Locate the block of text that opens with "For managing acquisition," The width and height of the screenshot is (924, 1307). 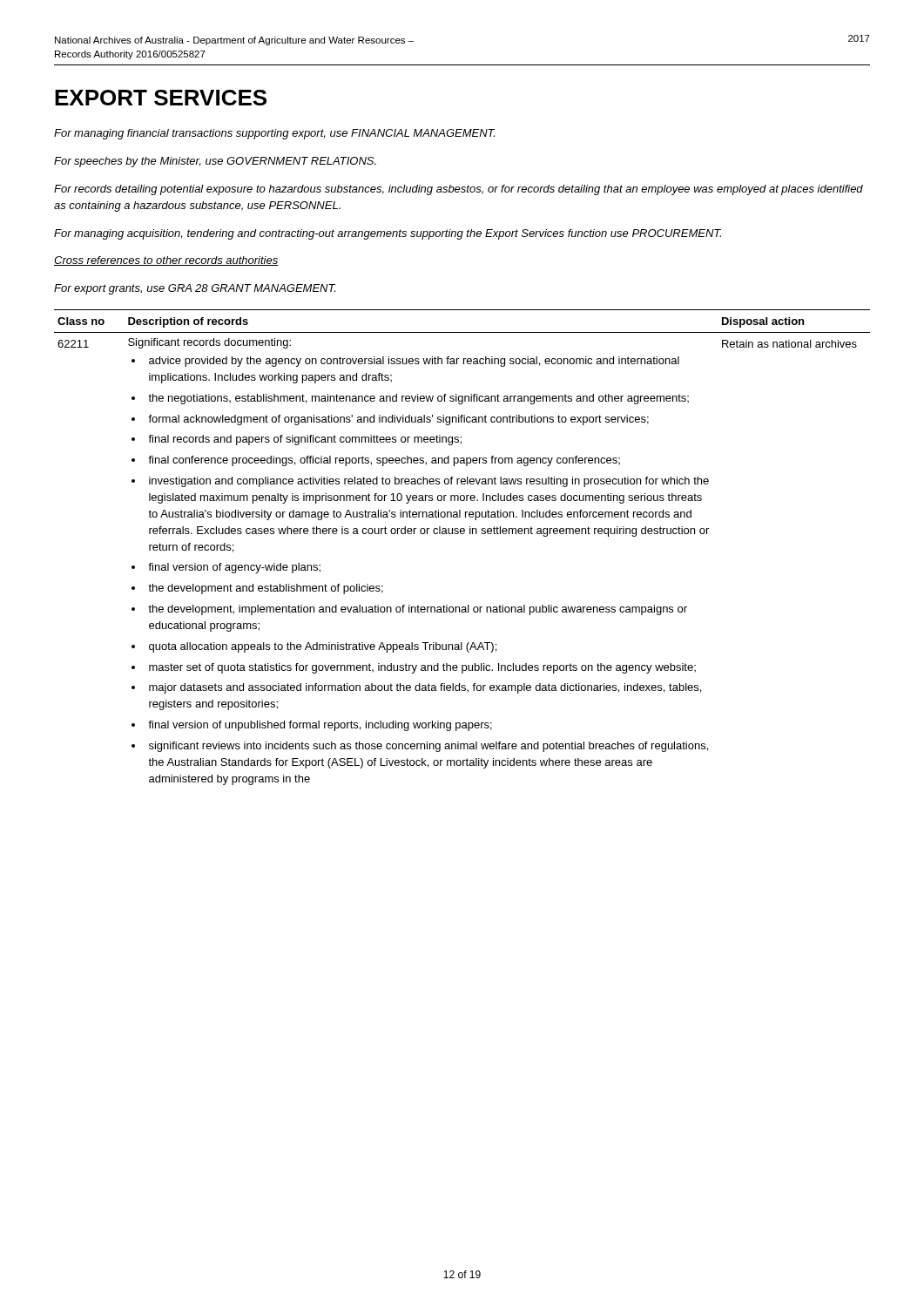click(x=462, y=233)
